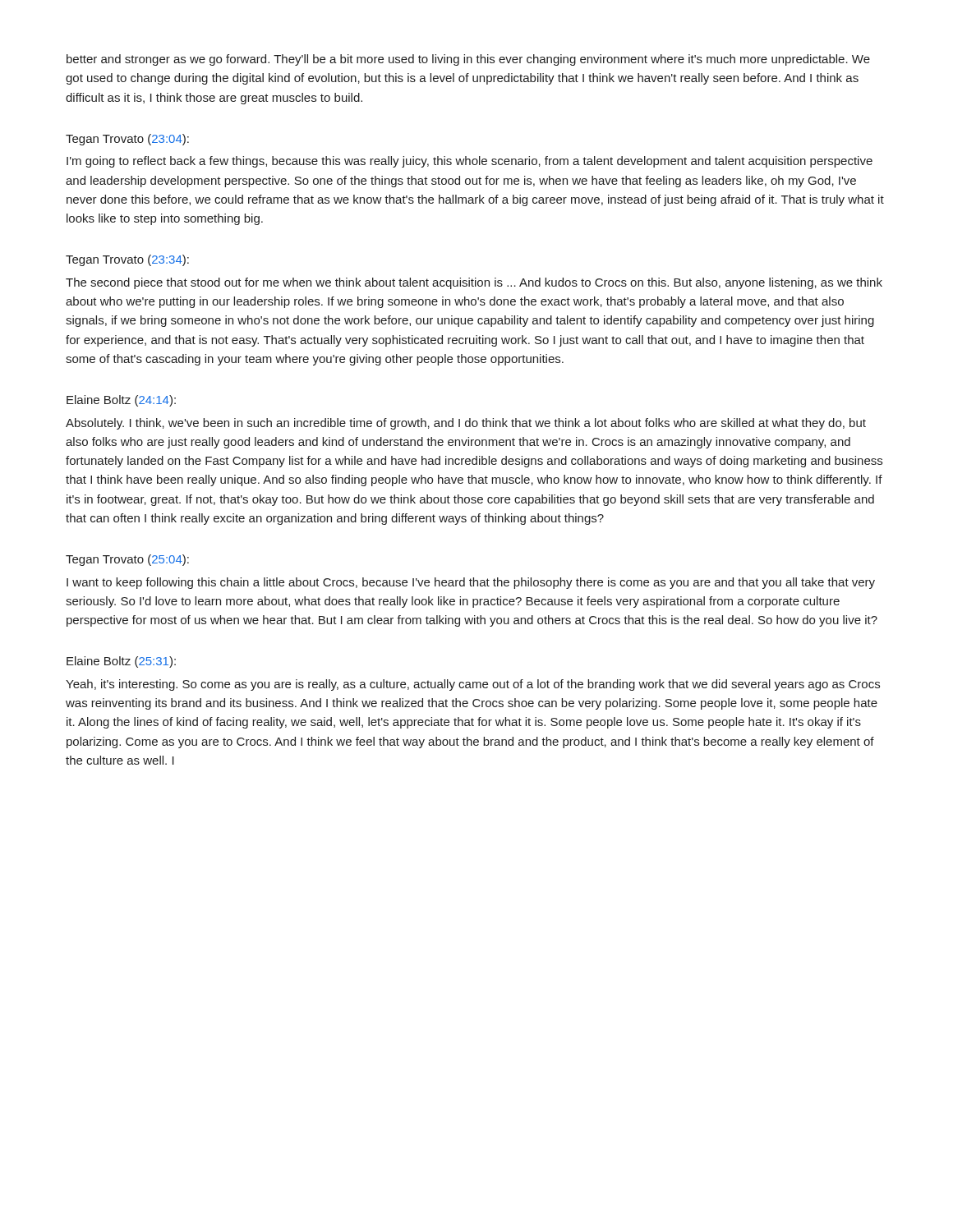
Task: Click the passage that begins "The second piece that stood out for"
Action: [474, 320]
